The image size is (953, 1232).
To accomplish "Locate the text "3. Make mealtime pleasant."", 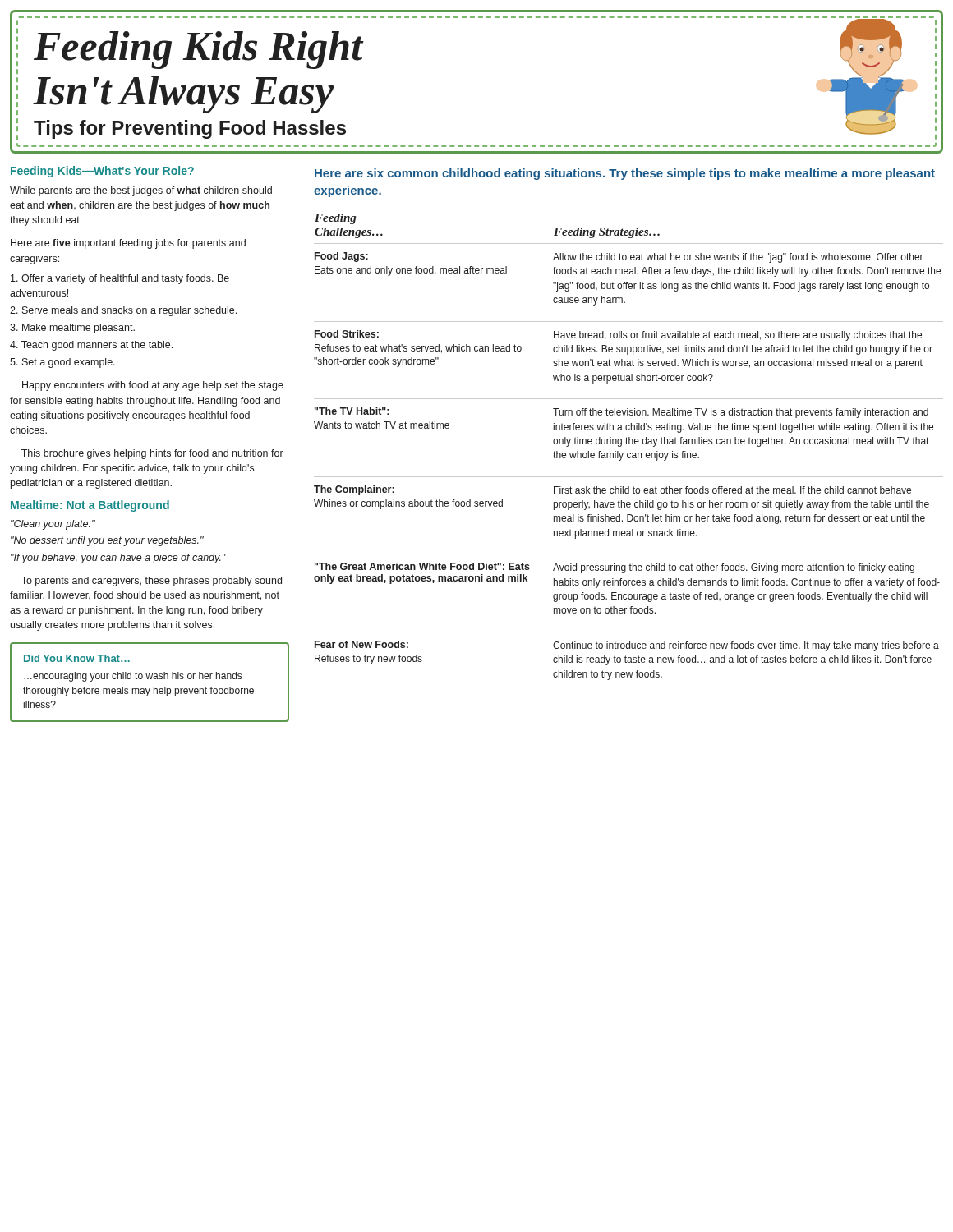I will tap(73, 328).
